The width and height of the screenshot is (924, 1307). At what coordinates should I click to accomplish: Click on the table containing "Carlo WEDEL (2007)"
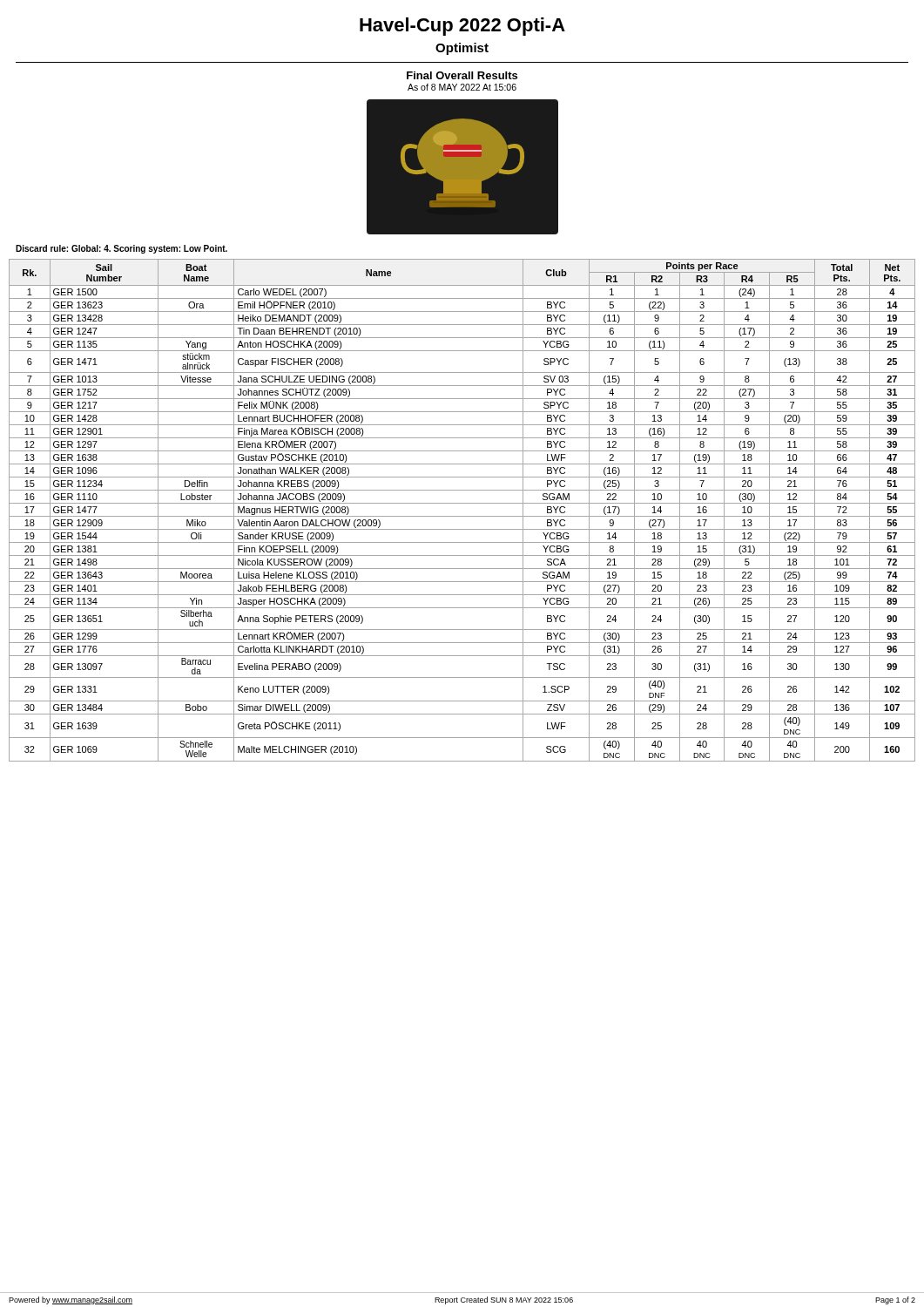pyautogui.click(x=462, y=510)
